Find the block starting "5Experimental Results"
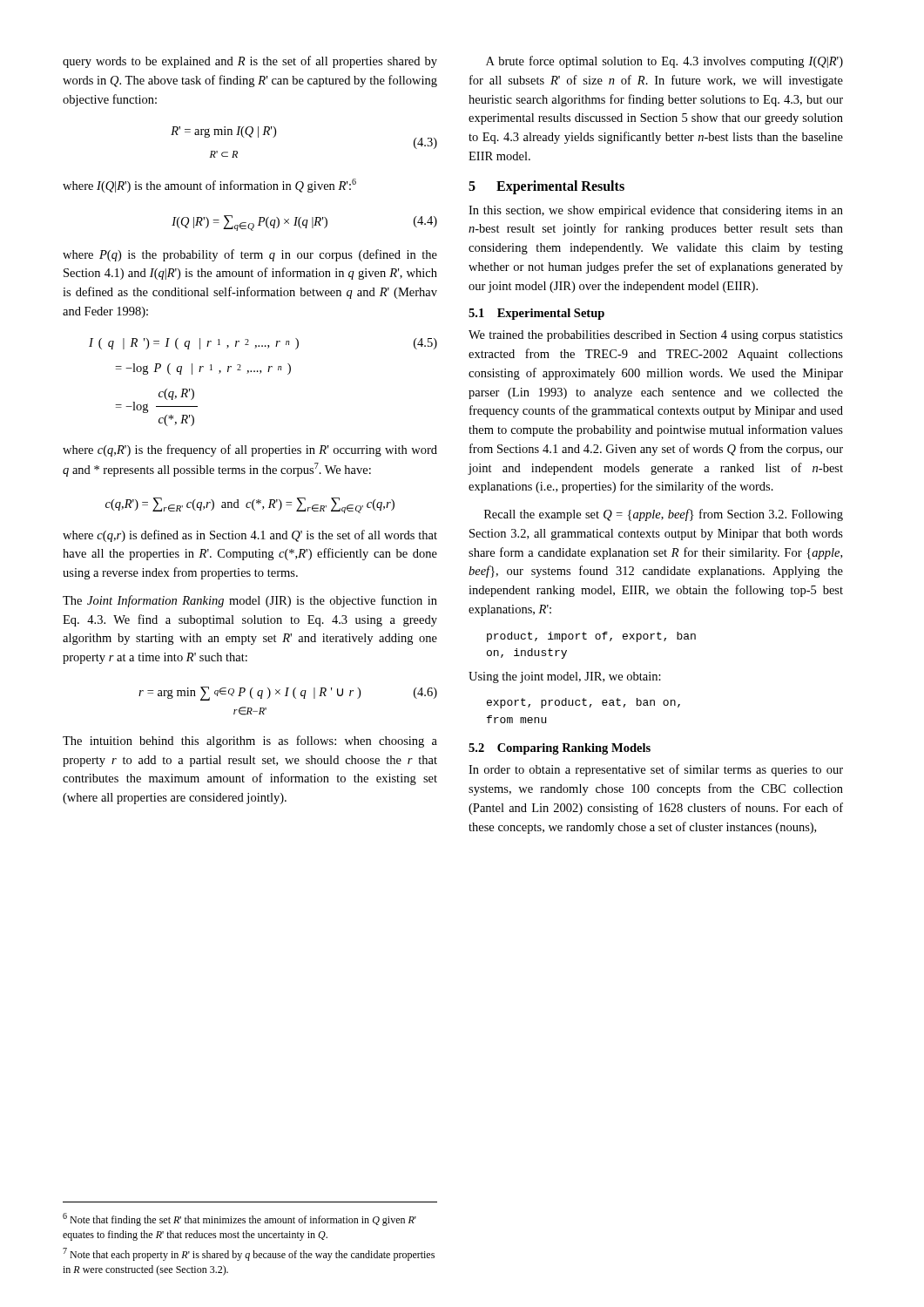 click(547, 186)
